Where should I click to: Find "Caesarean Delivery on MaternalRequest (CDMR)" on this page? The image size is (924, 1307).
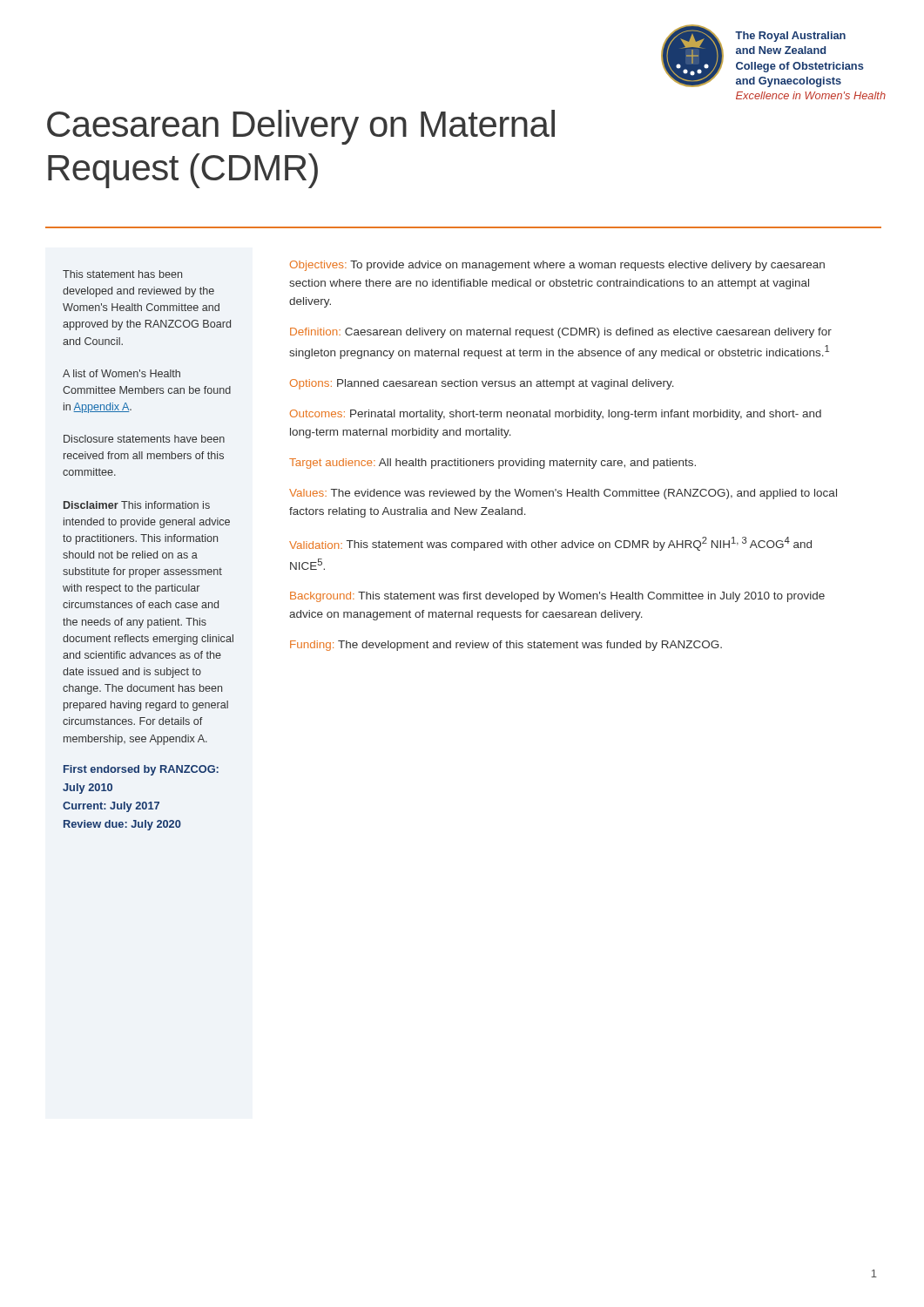tap(385, 146)
